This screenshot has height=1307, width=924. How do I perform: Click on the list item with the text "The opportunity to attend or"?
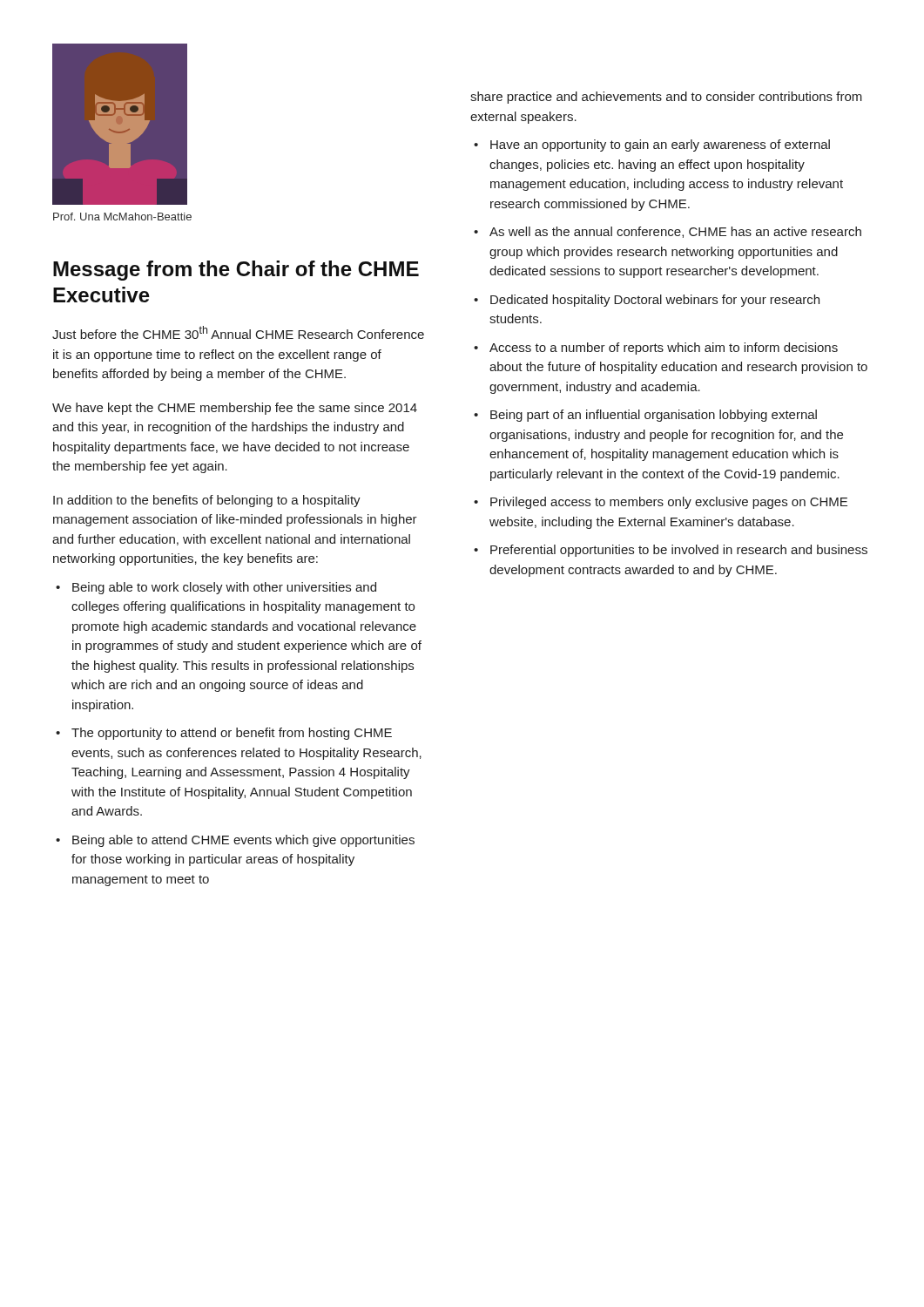point(247,772)
